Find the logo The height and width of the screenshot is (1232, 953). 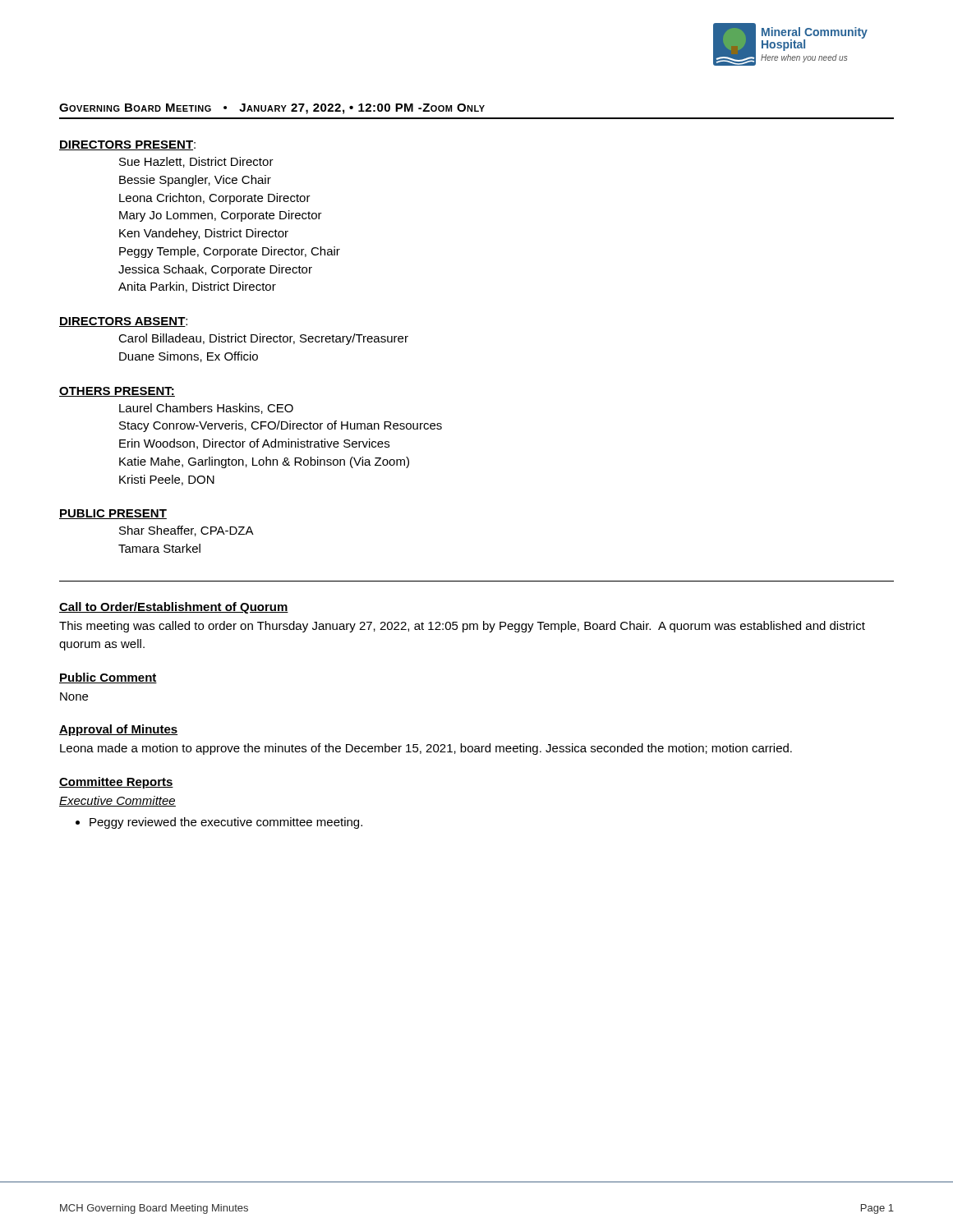click(x=803, y=46)
